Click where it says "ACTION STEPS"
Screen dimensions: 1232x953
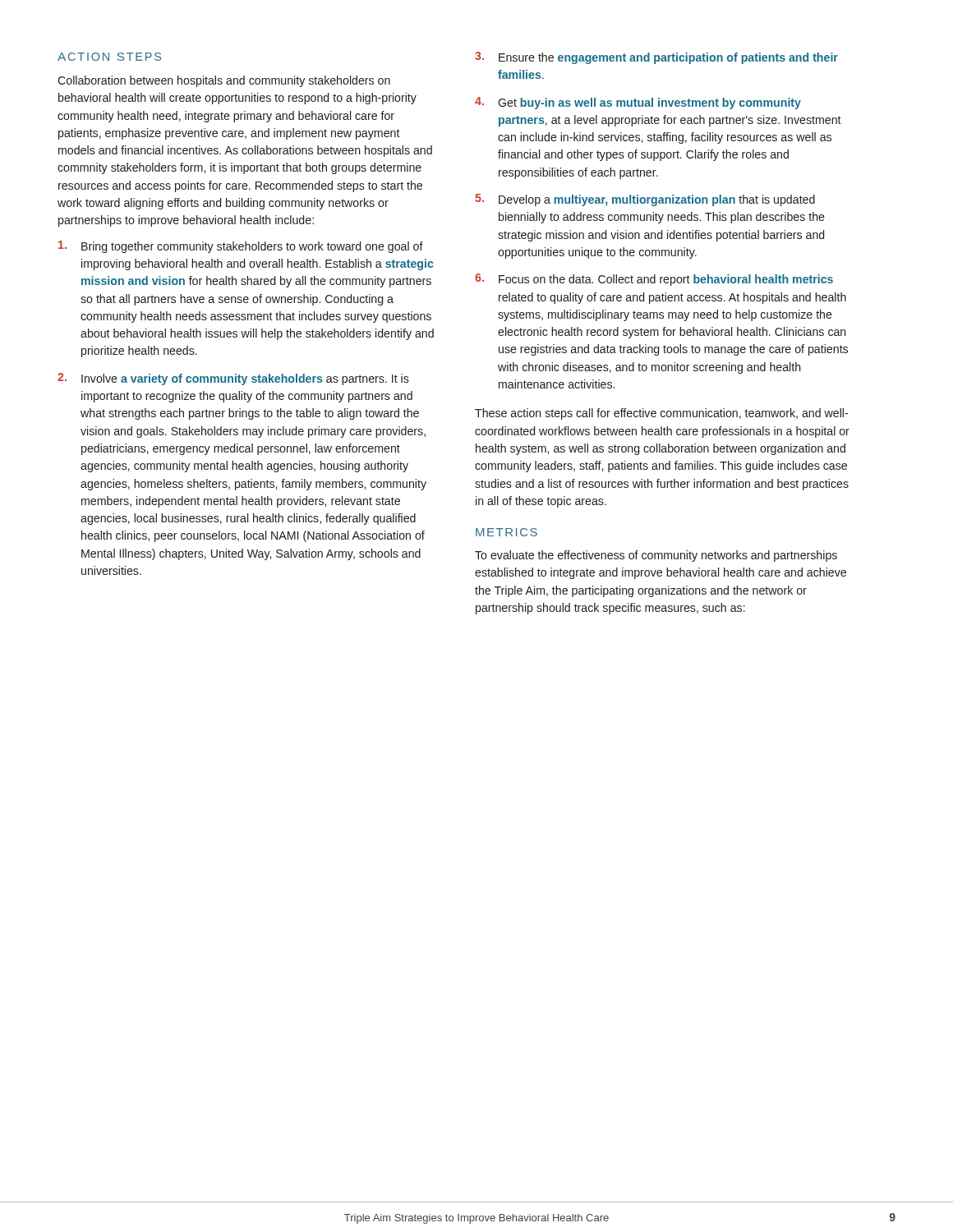pyautogui.click(x=110, y=56)
